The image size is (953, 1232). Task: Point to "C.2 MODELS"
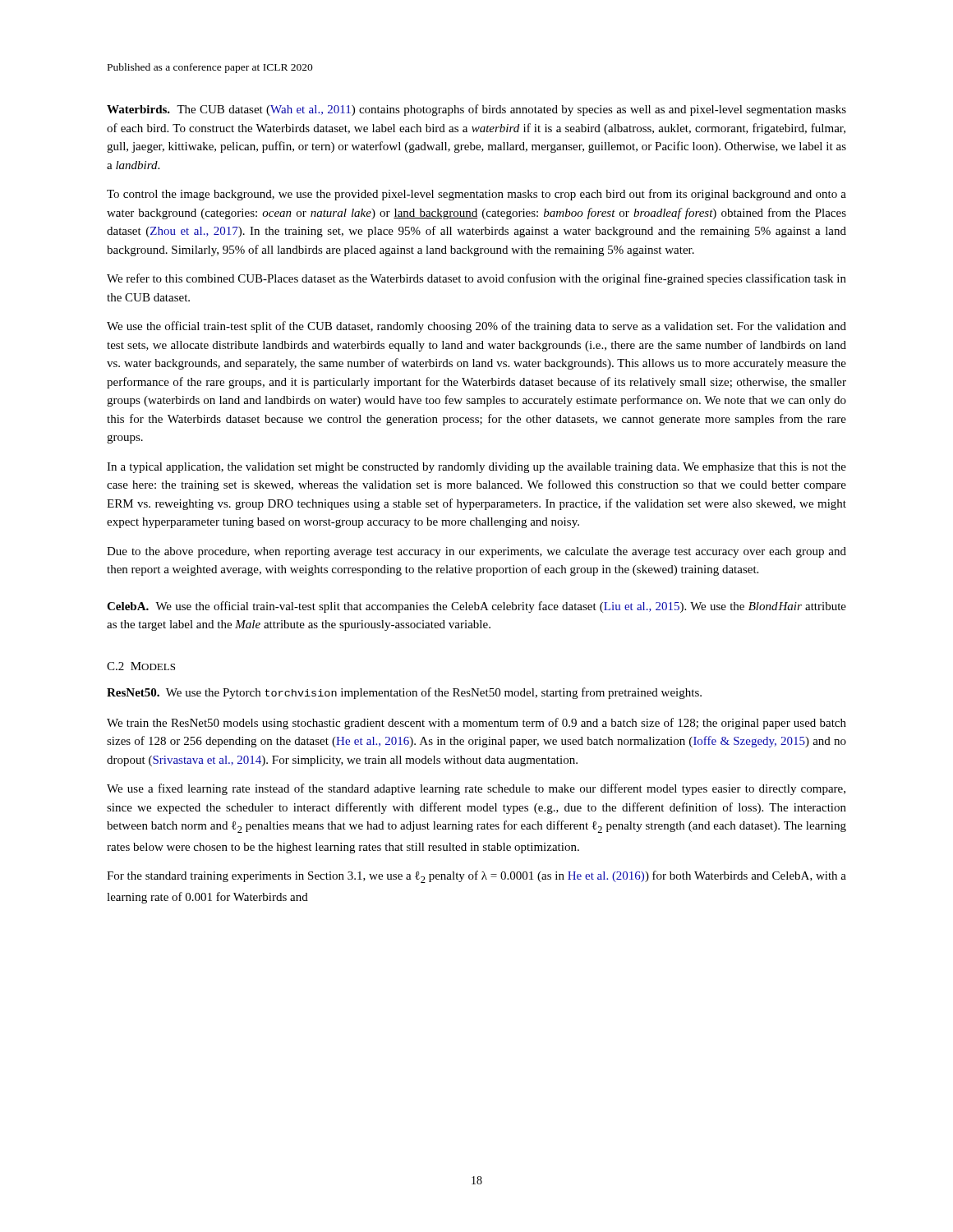[x=141, y=666]
